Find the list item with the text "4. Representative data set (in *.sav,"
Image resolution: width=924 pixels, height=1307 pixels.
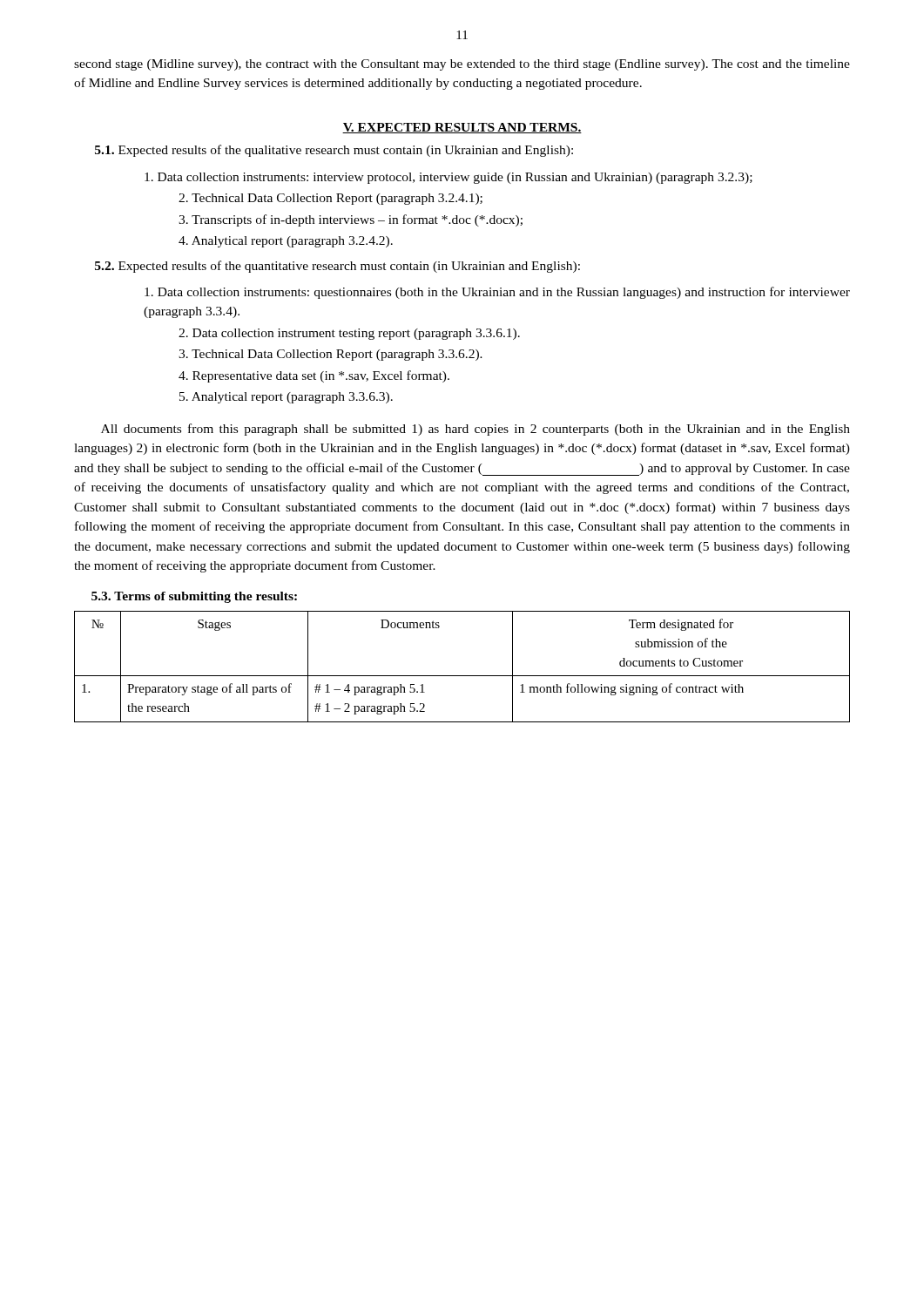pyautogui.click(x=314, y=375)
